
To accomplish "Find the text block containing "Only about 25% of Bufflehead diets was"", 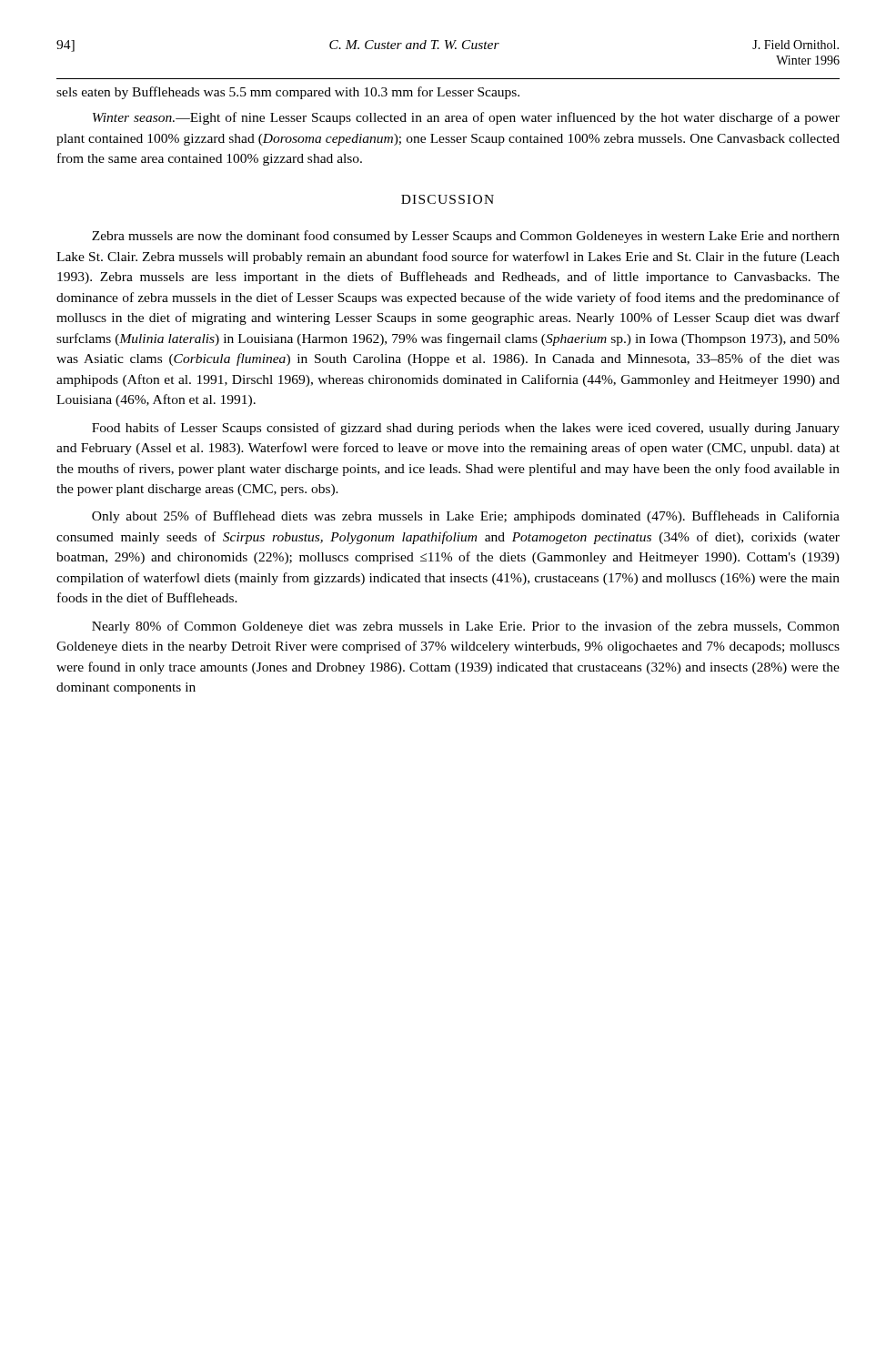I will (x=448, y=558).
